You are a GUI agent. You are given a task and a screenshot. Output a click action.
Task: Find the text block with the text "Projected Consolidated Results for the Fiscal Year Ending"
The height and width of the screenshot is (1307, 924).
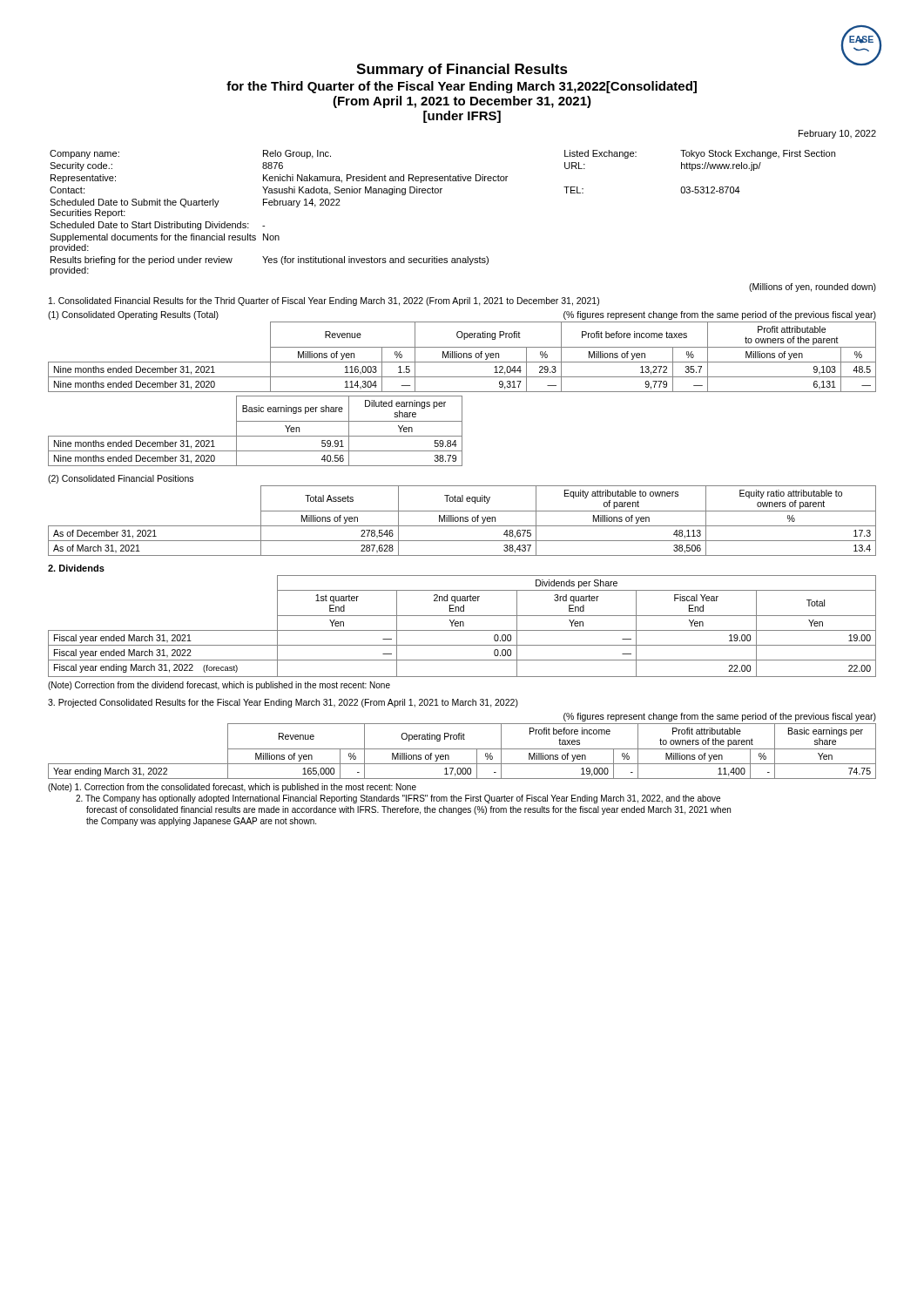point(283,702)
